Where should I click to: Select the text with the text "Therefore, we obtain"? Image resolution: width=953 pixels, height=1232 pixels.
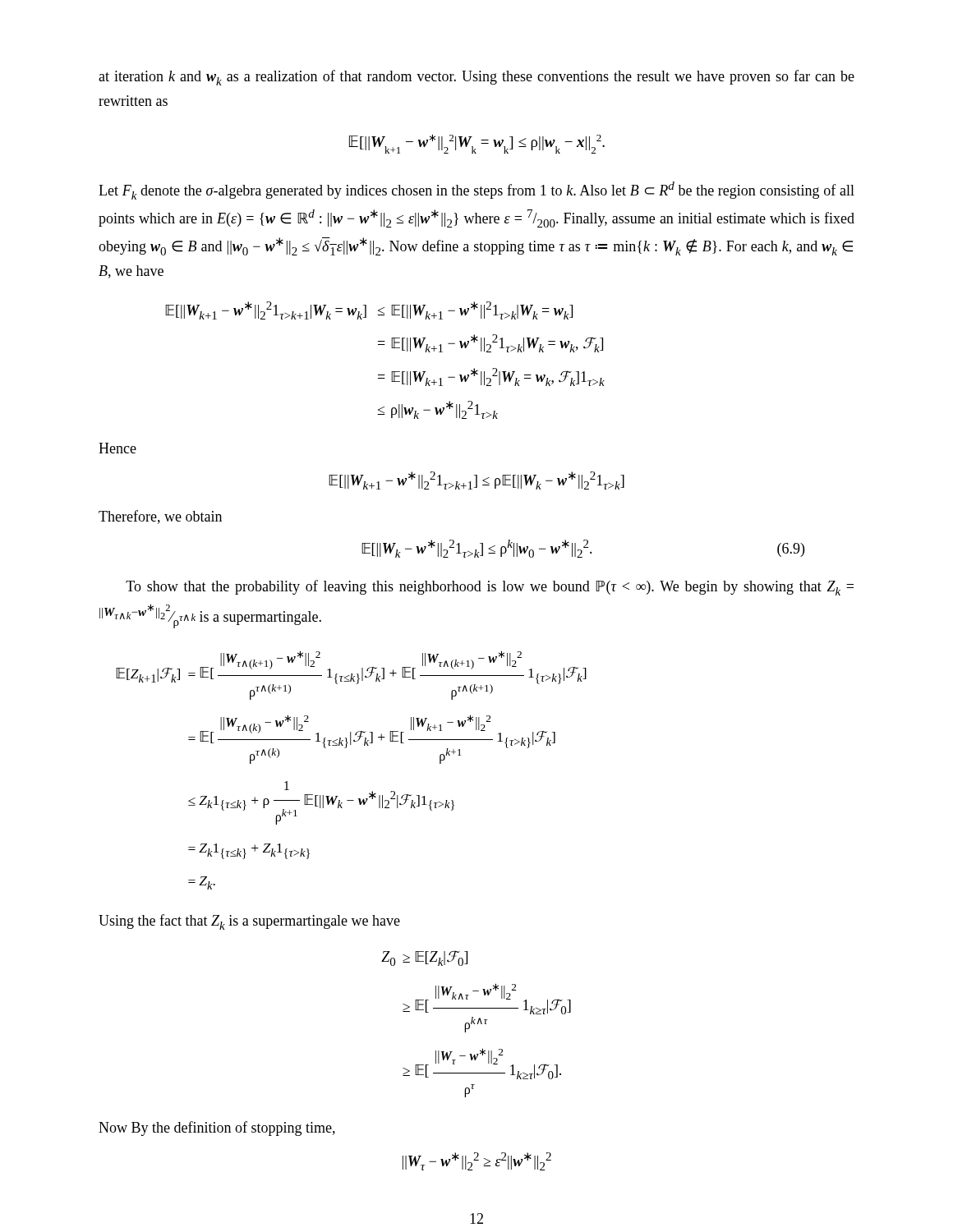pos(160,517)
